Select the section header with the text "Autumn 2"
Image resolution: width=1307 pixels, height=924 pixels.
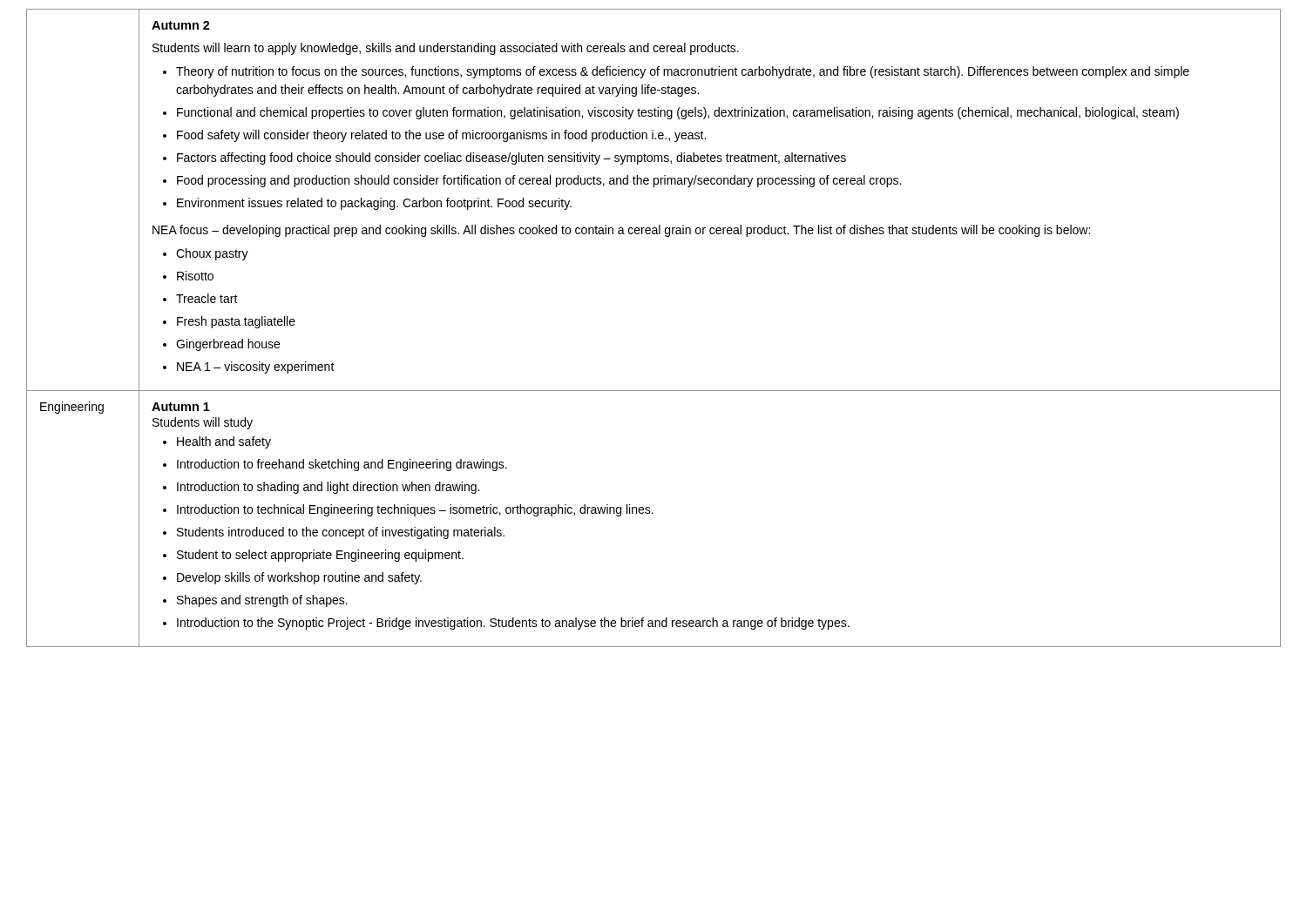(181, 25)
